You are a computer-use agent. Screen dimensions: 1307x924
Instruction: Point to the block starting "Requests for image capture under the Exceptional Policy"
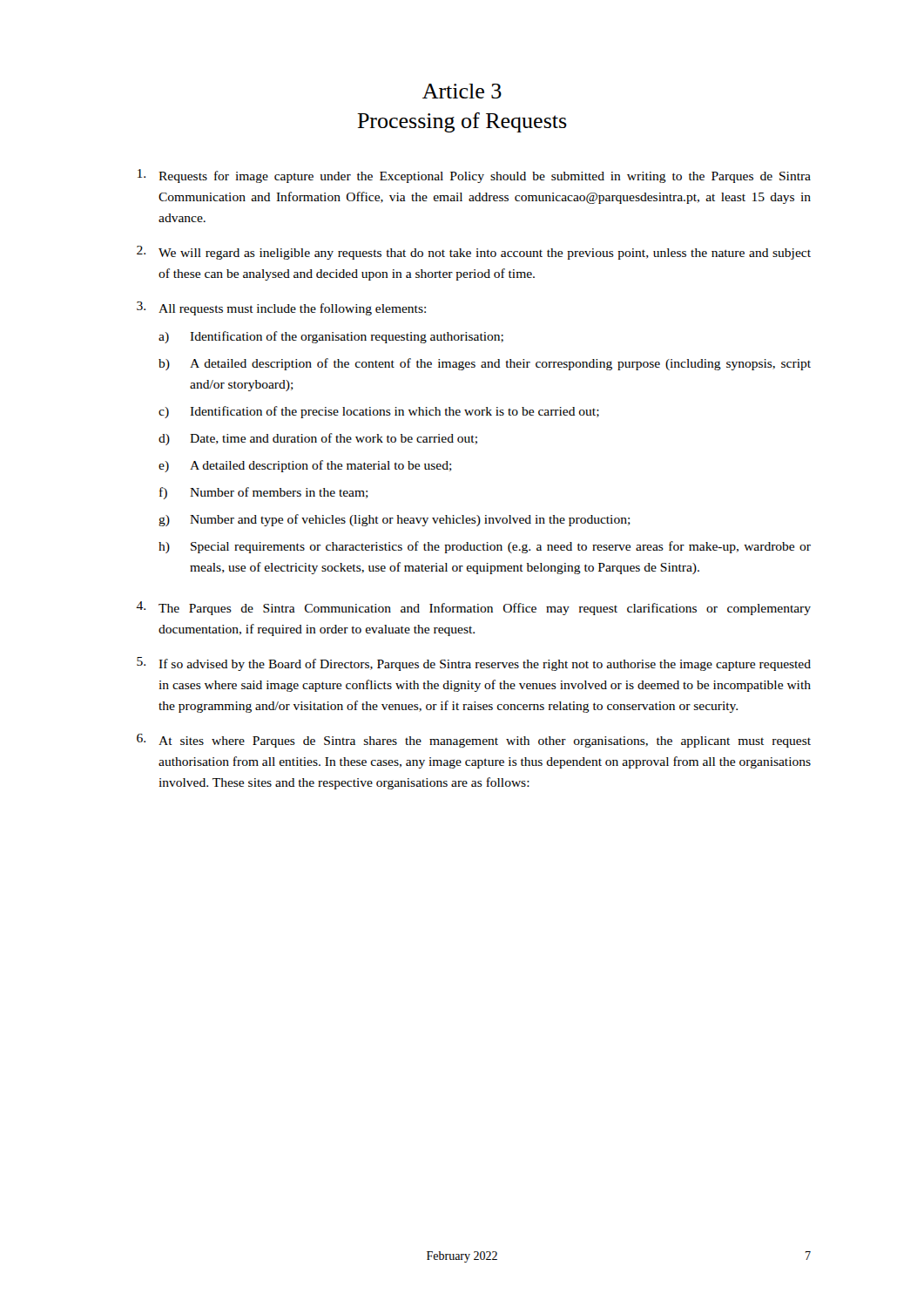tap(462, 197)
